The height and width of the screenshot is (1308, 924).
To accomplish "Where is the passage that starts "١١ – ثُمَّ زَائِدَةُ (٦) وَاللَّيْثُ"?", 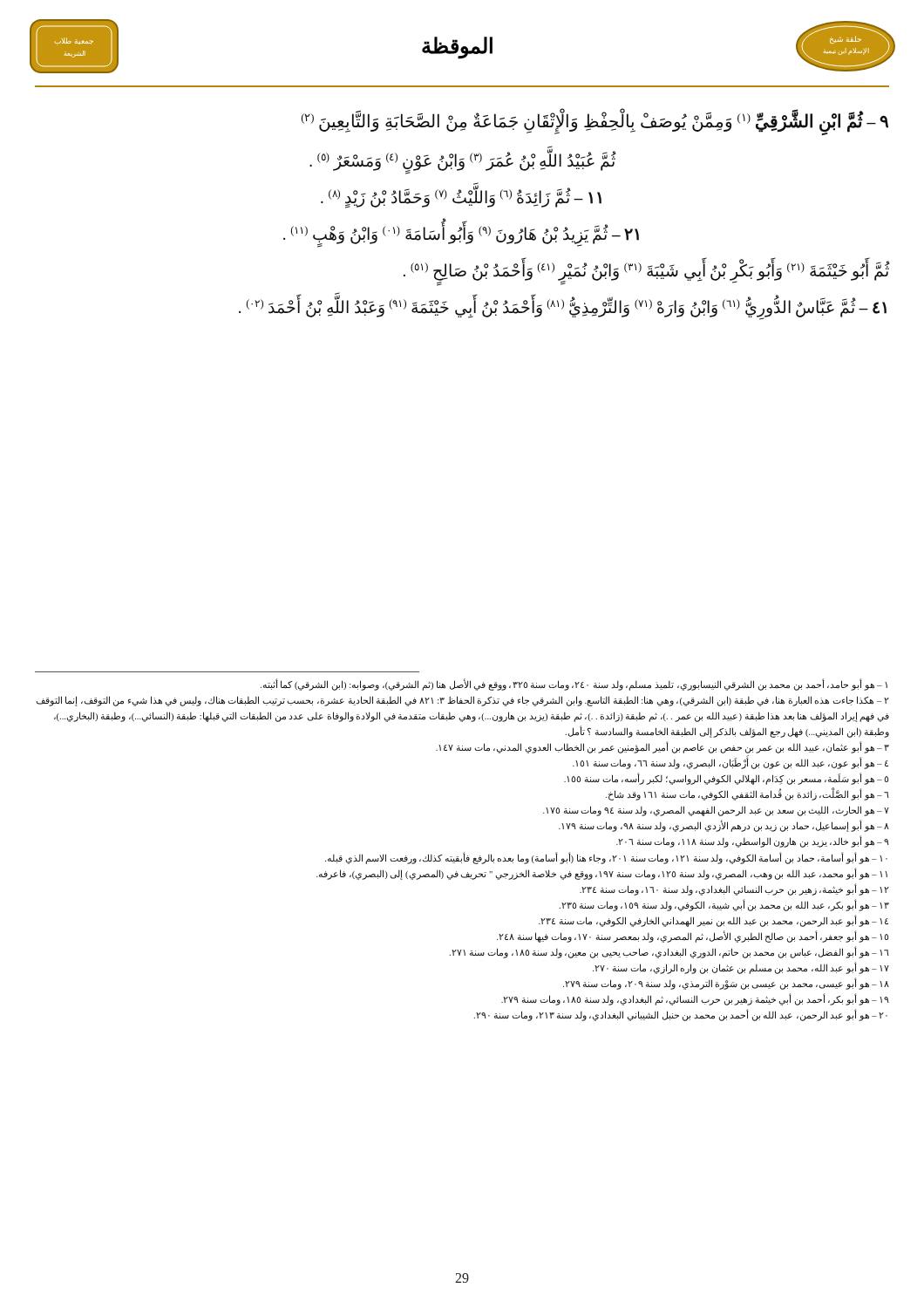I will pyautogui.click(x=462, y=197).
